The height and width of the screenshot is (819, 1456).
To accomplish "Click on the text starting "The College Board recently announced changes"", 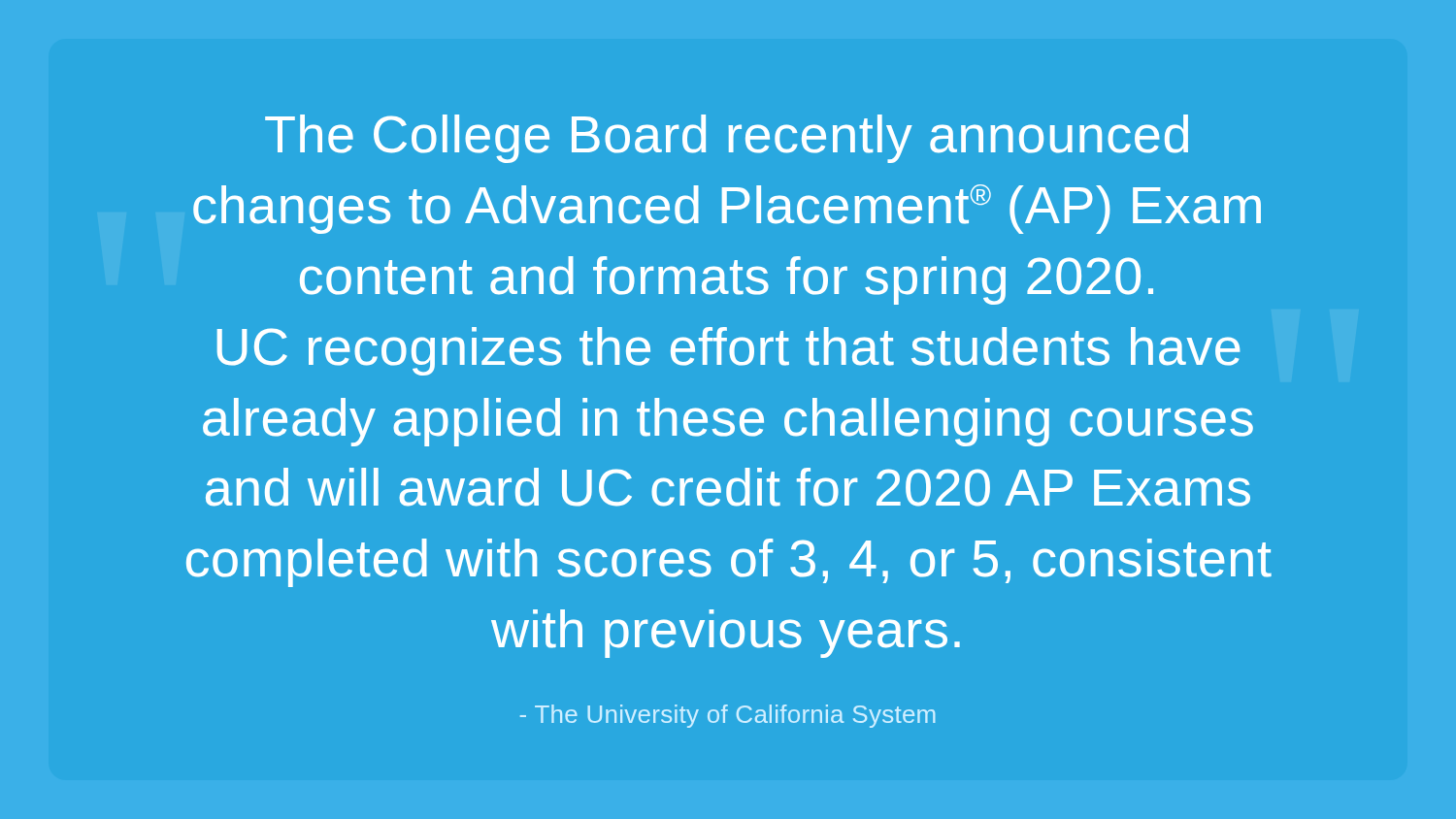I will [x=728, y=381].
